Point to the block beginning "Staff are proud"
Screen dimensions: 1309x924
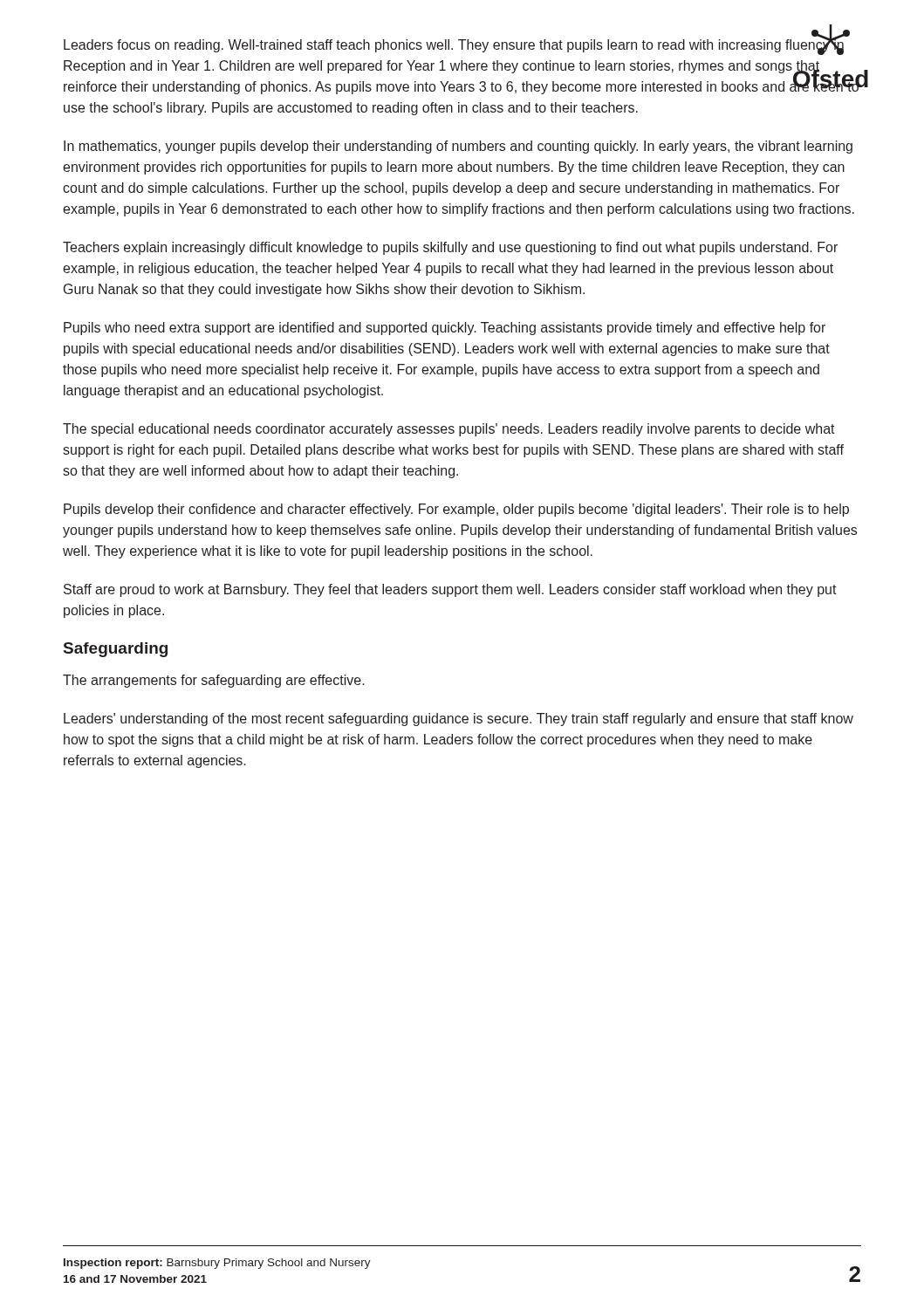coord(450,600)
